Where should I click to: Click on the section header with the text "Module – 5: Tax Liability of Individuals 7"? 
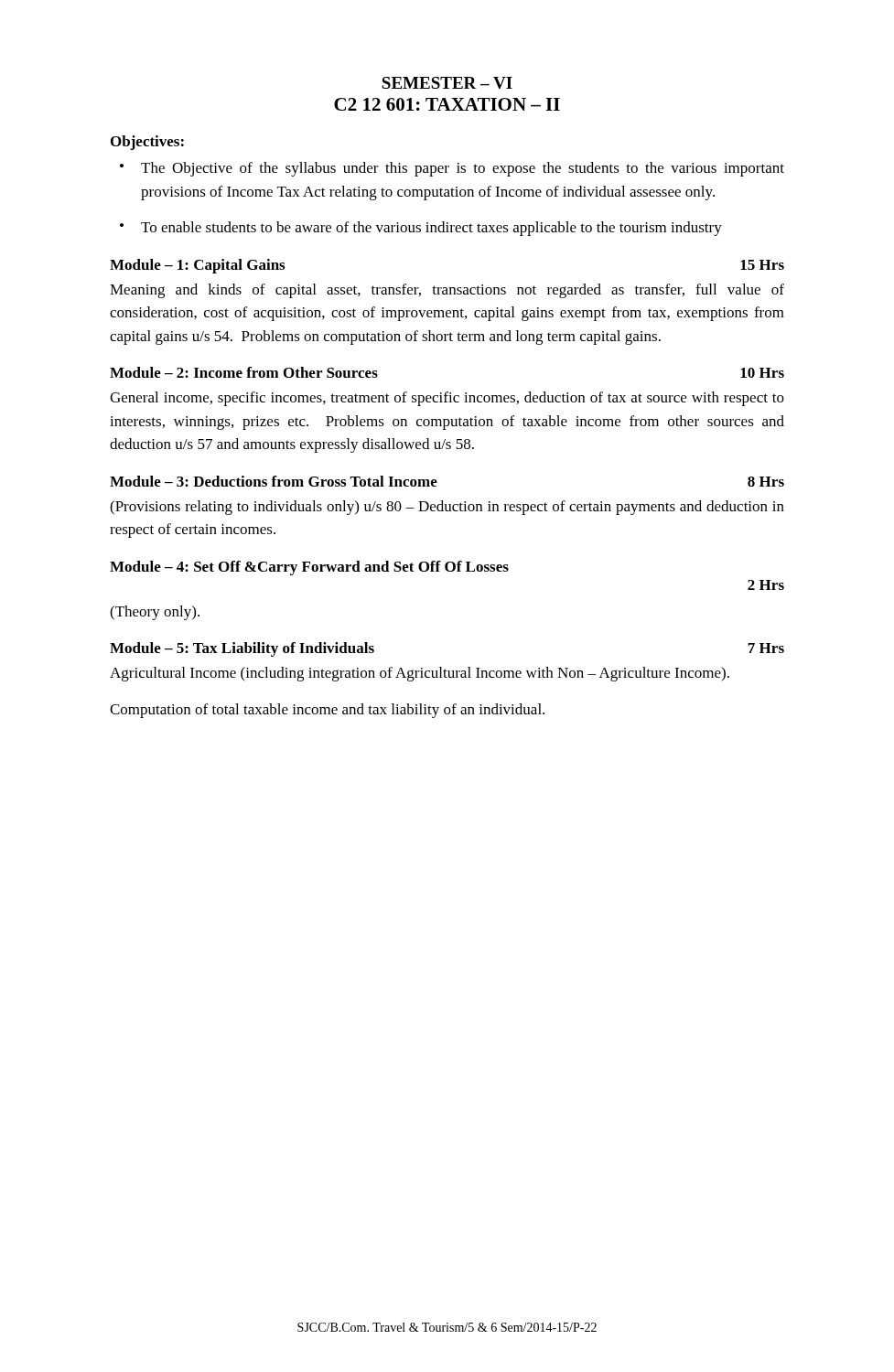(x=233, y=649)
